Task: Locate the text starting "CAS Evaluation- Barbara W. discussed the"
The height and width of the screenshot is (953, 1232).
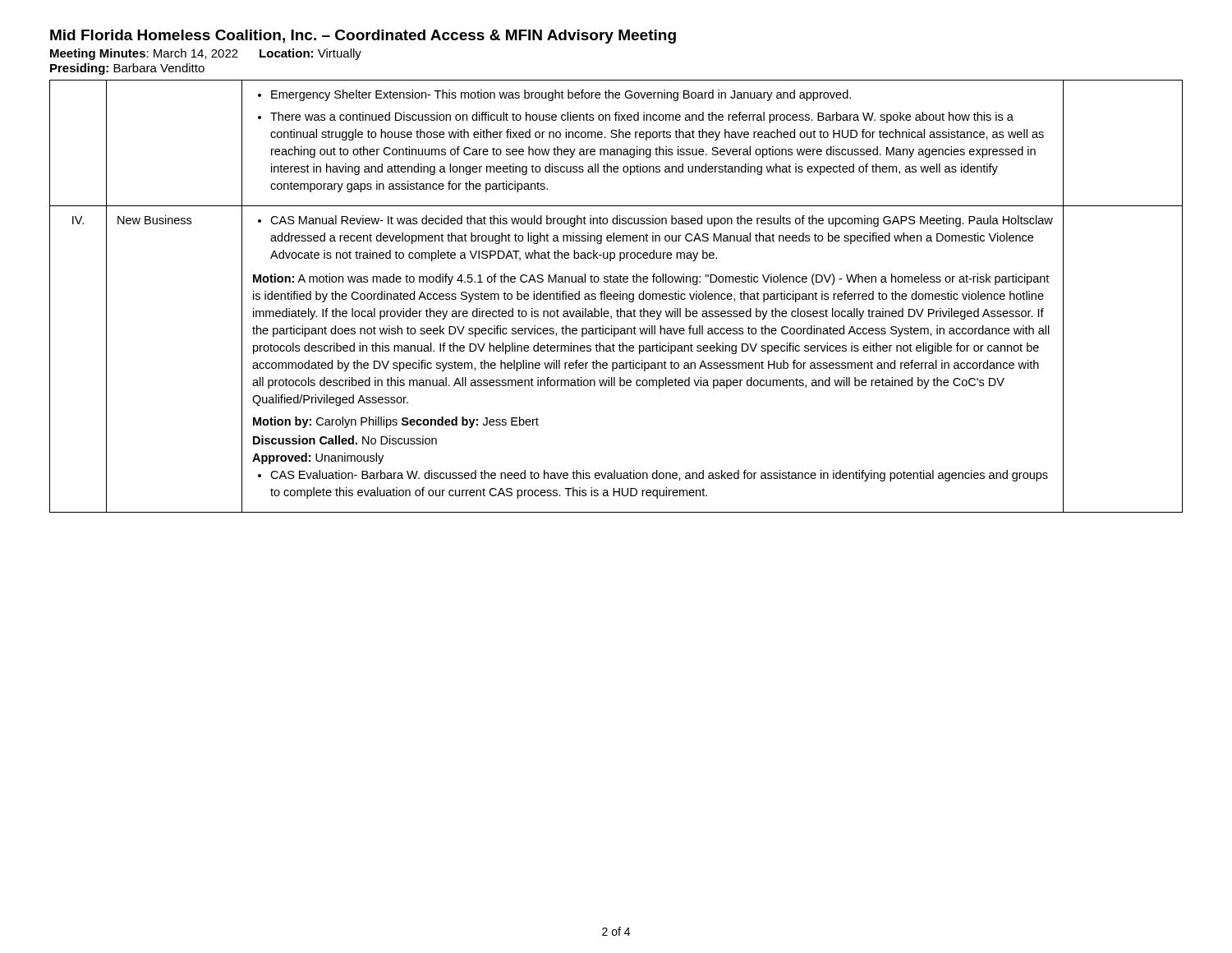Action: (653, 484)
